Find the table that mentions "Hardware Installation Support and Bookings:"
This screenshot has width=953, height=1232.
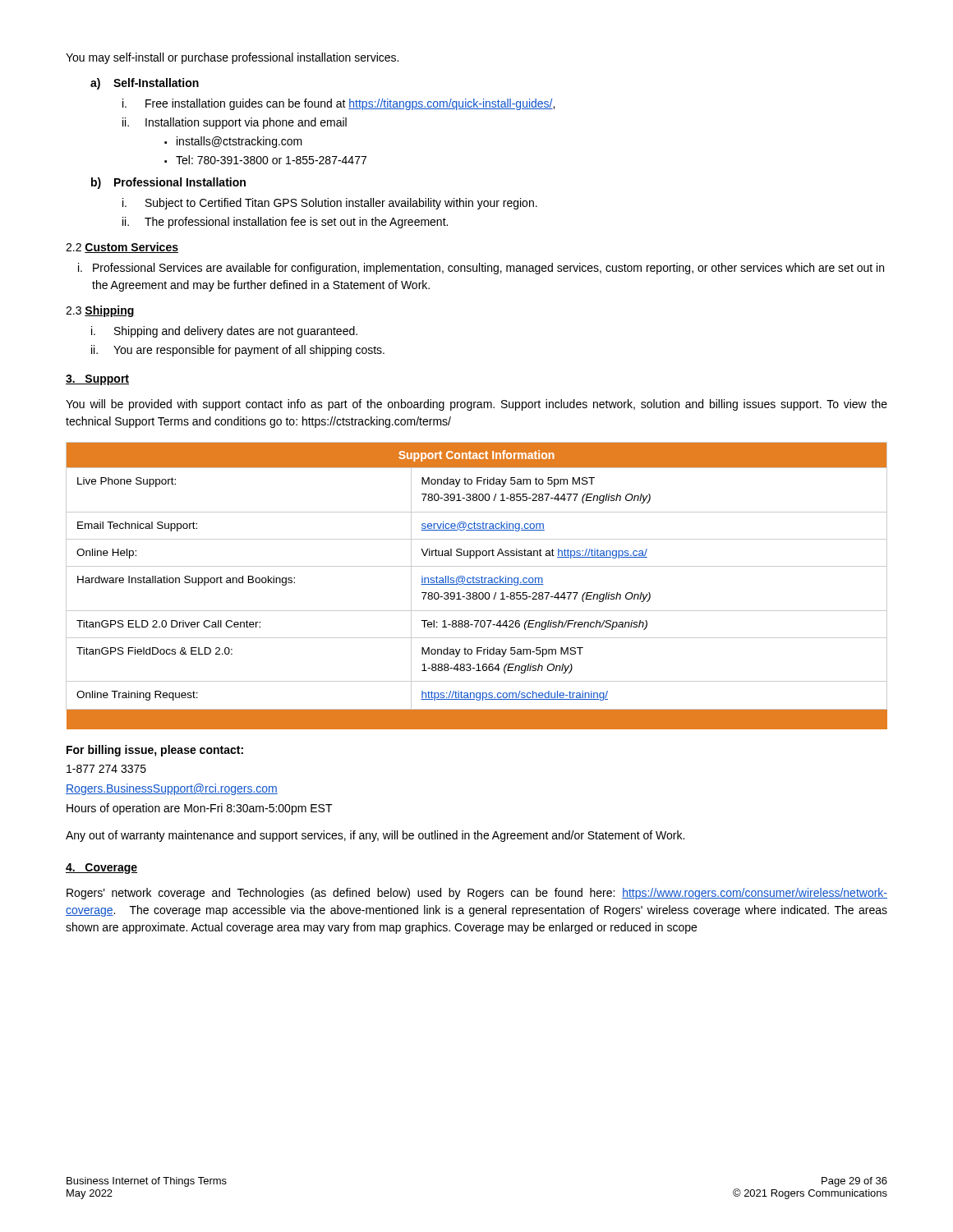click(x=476, y=585)
